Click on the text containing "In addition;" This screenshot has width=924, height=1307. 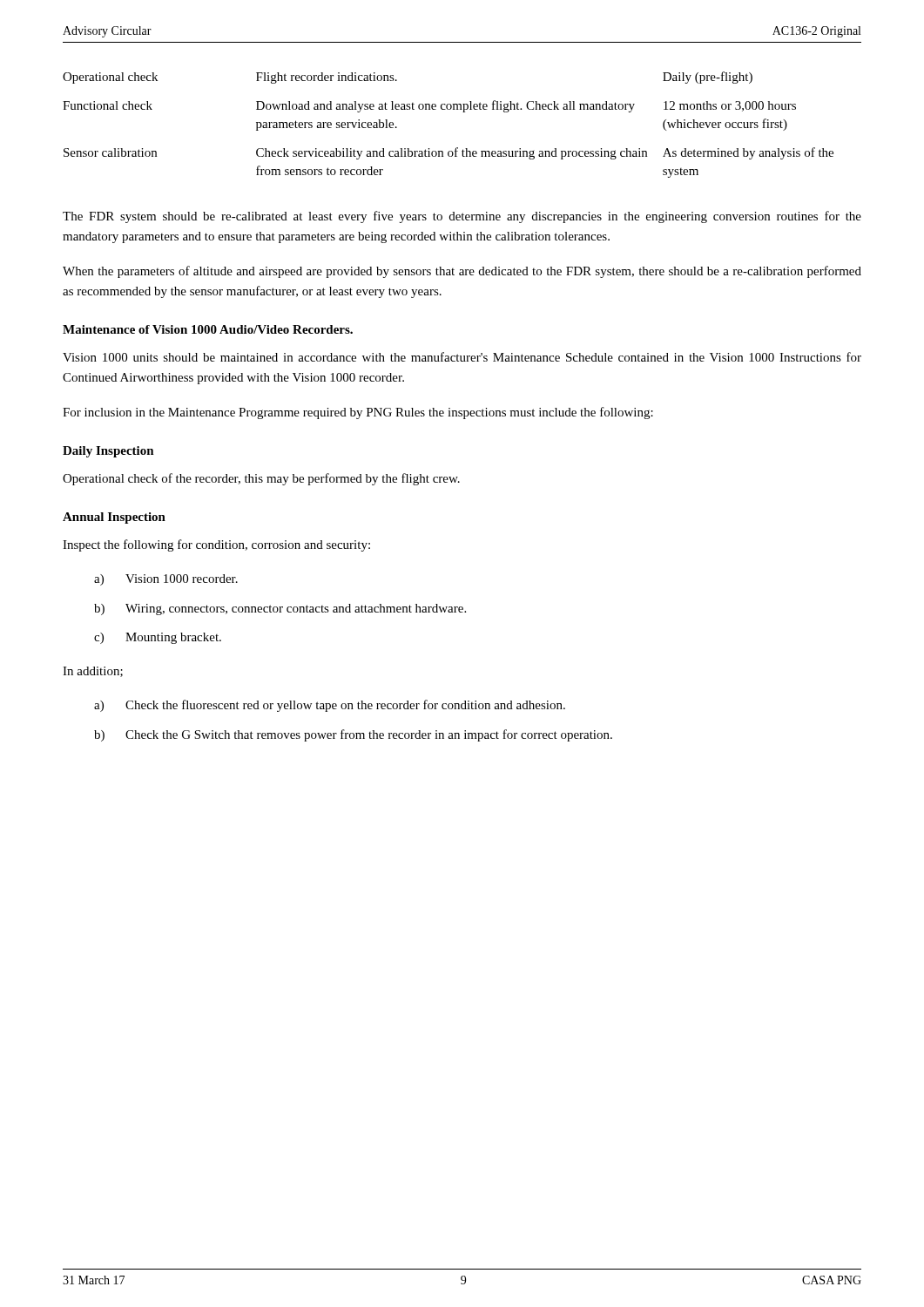click(x=93, y=671)
